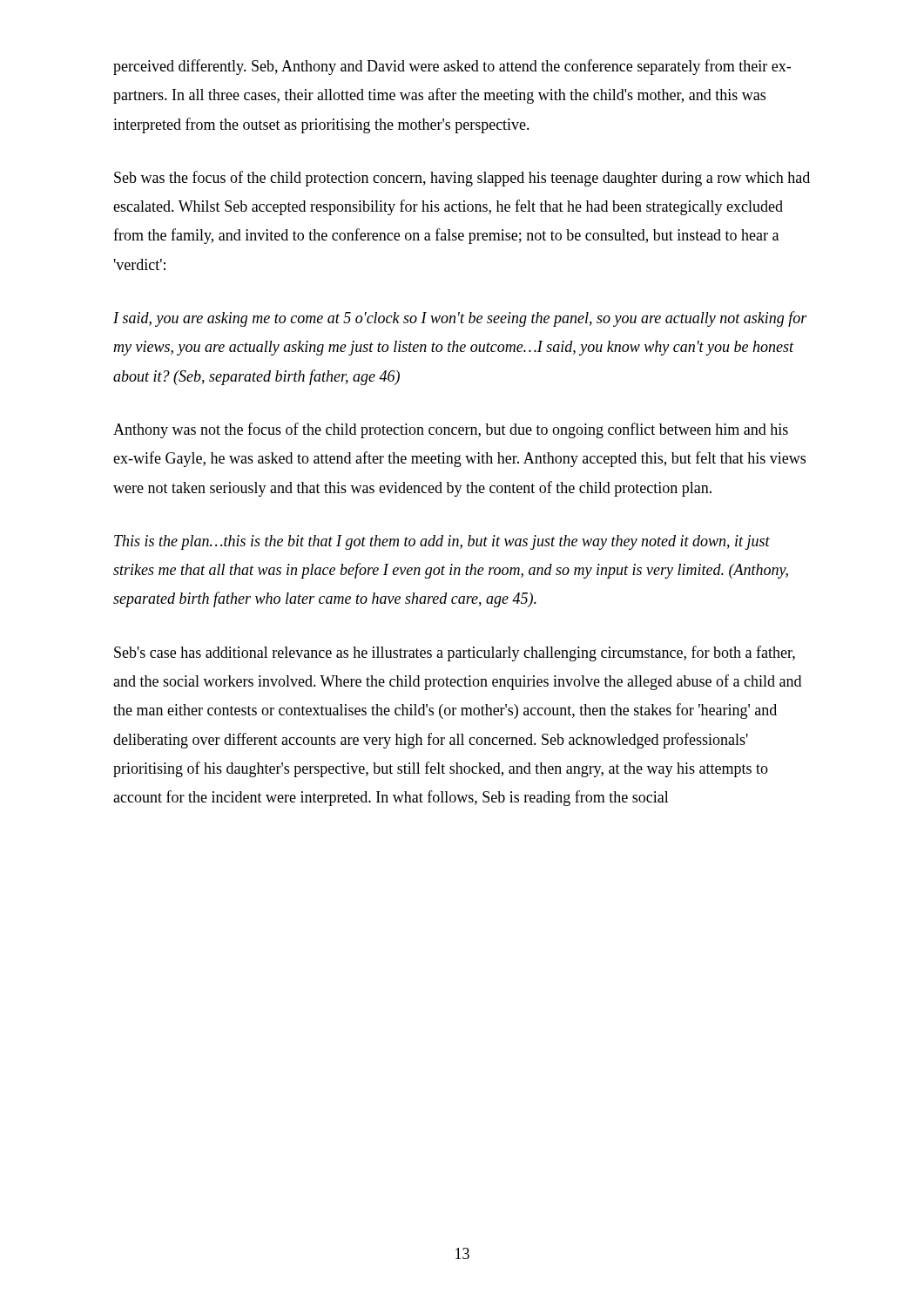Find the text block that says "This is the plan…this is the bit"

451,570
